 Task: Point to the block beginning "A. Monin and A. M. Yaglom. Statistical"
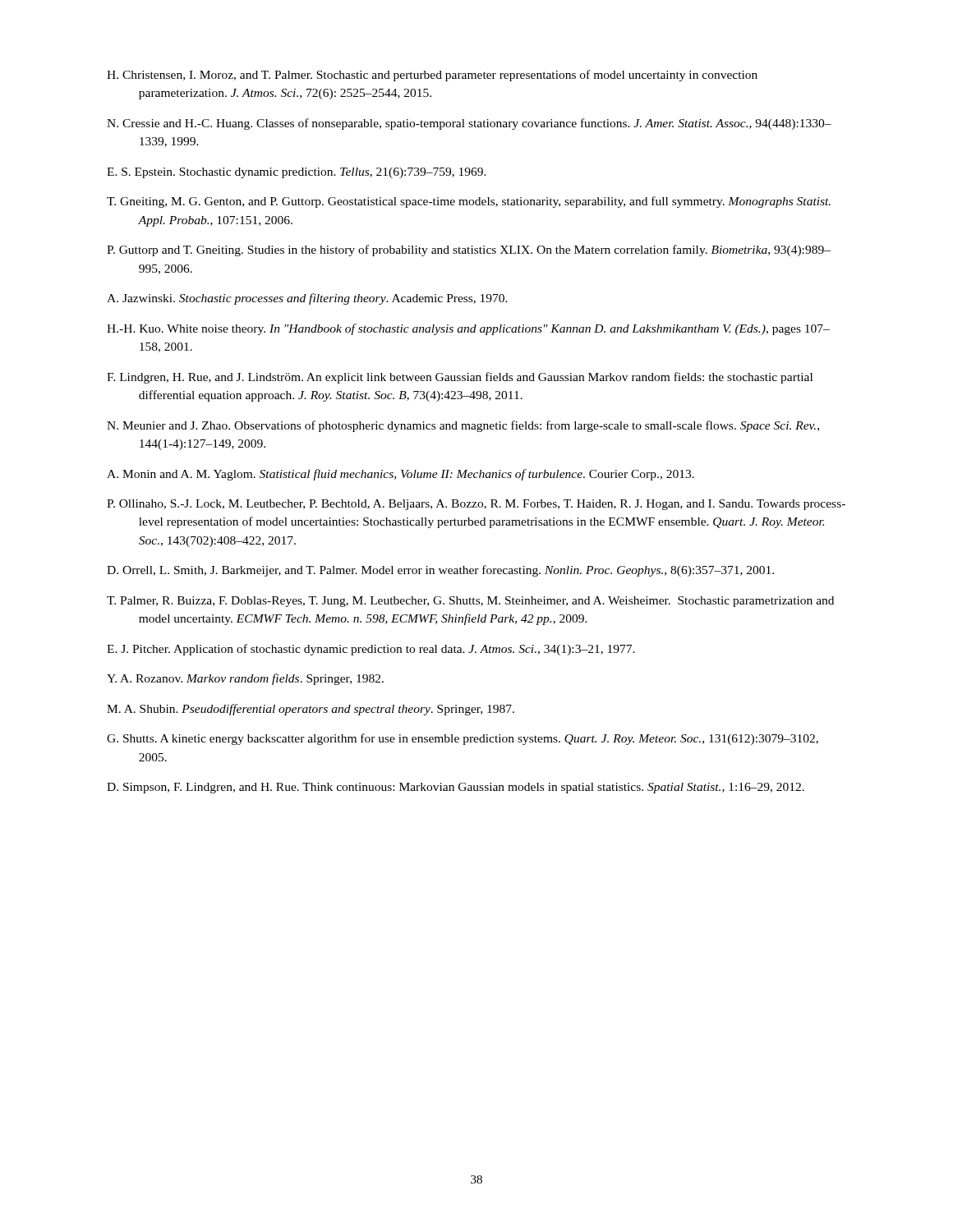pos(401,473)
